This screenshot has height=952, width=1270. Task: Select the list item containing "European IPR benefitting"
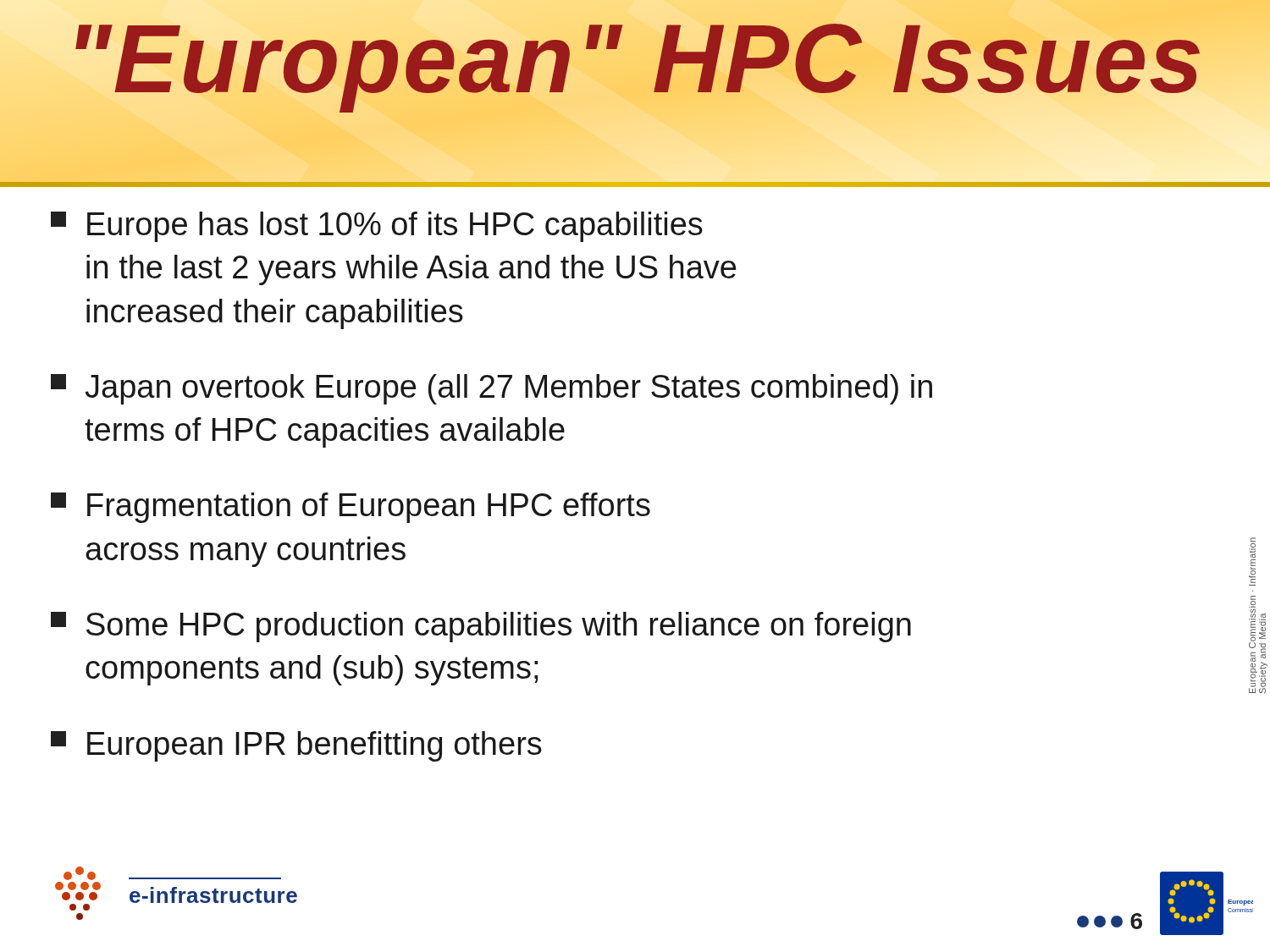point(297,744)
